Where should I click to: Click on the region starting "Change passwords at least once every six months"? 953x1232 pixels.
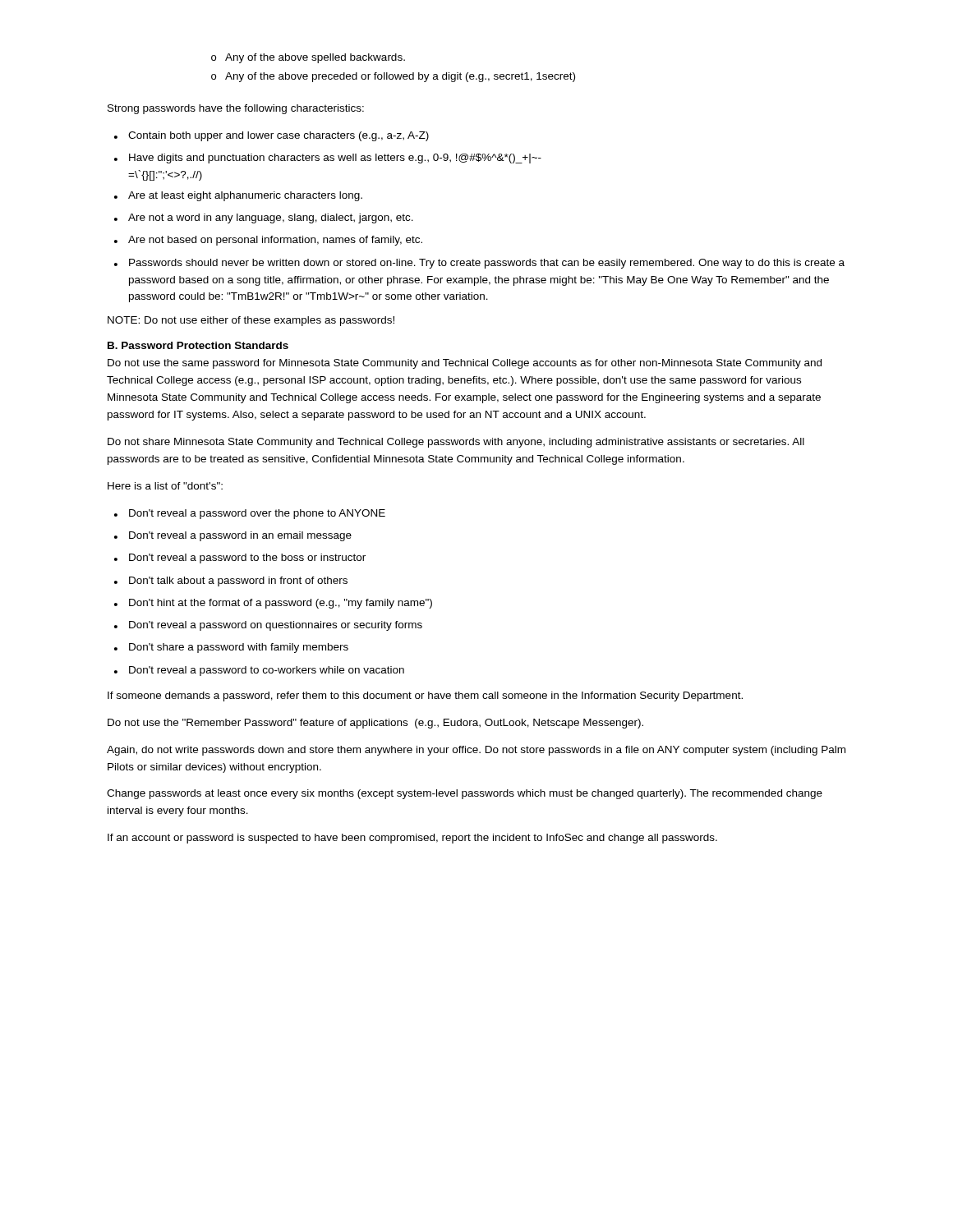pyautogui.click(x=465, y=802)
